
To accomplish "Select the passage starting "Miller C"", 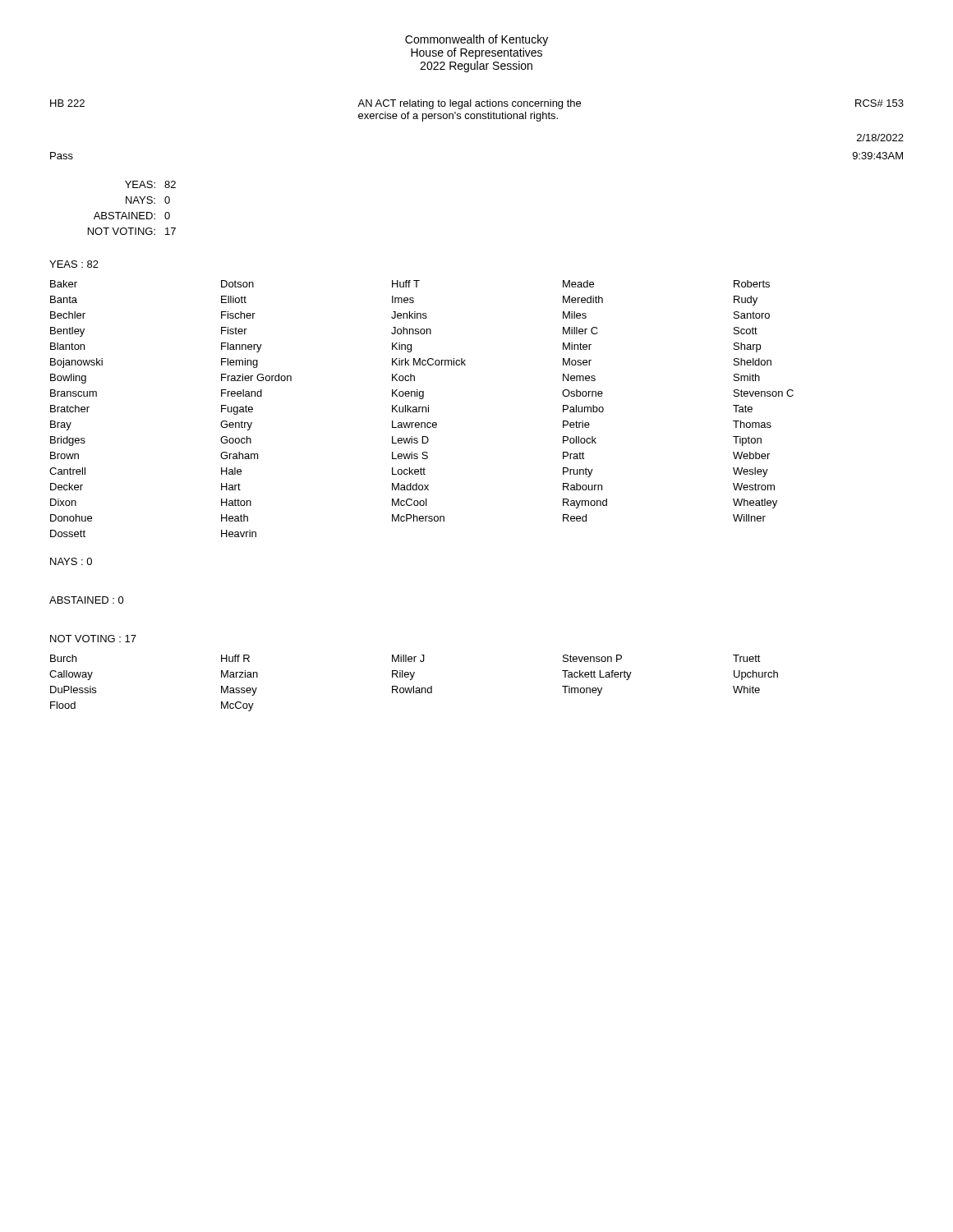I will (580, 331).
